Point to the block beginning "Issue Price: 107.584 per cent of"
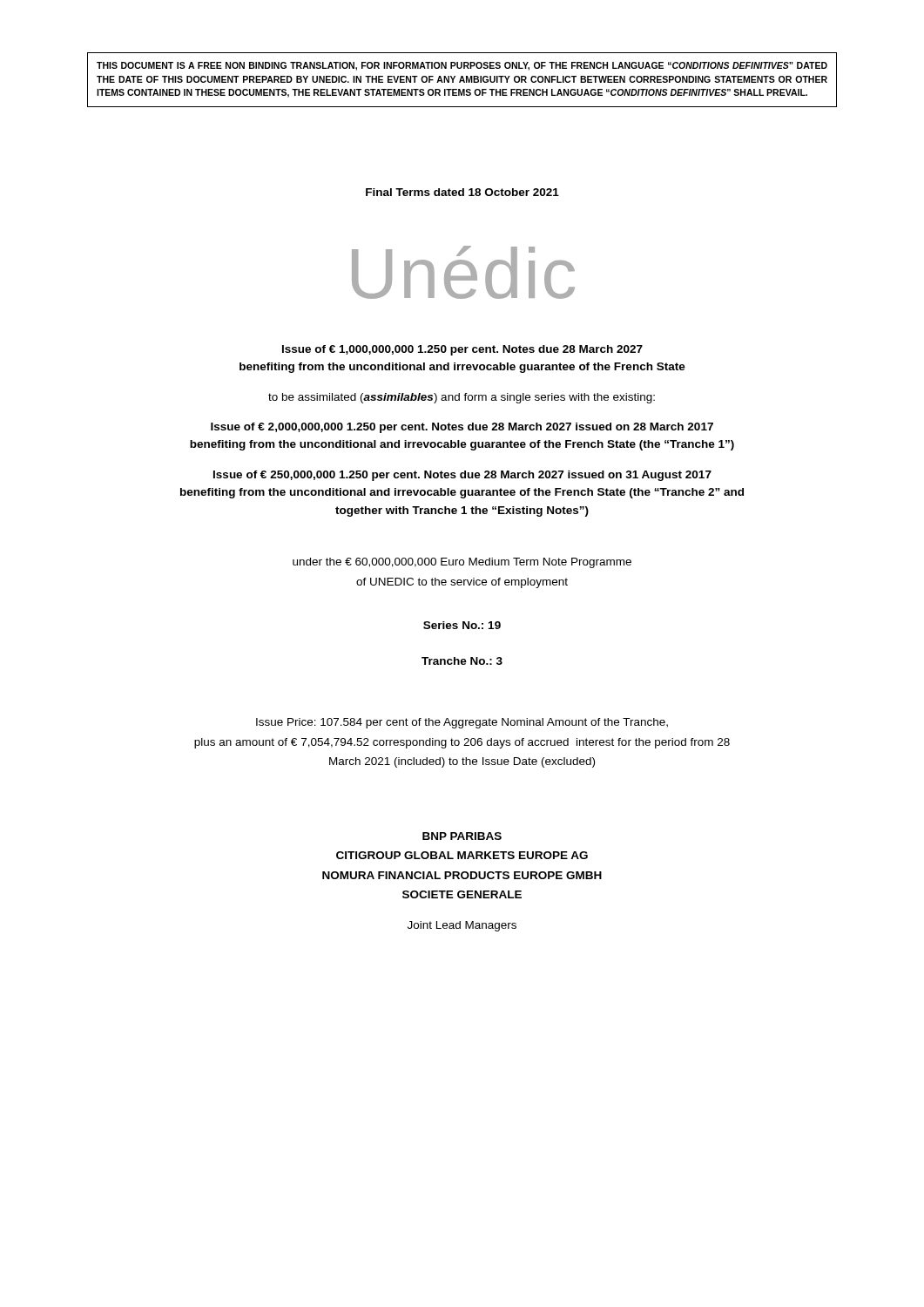924x1307 pixels. [462, 742]
